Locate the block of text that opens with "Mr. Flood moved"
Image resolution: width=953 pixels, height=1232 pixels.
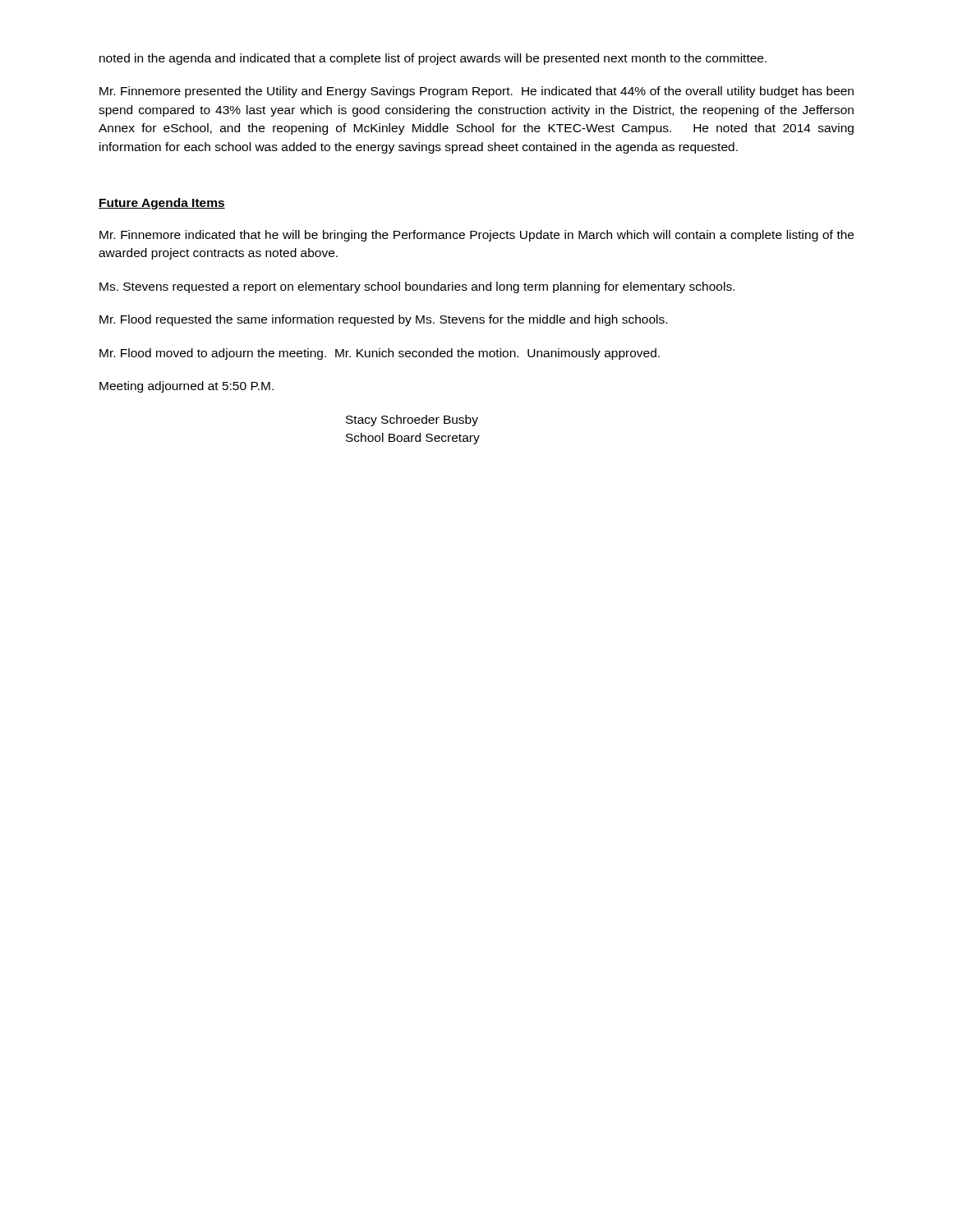(380, 353)
